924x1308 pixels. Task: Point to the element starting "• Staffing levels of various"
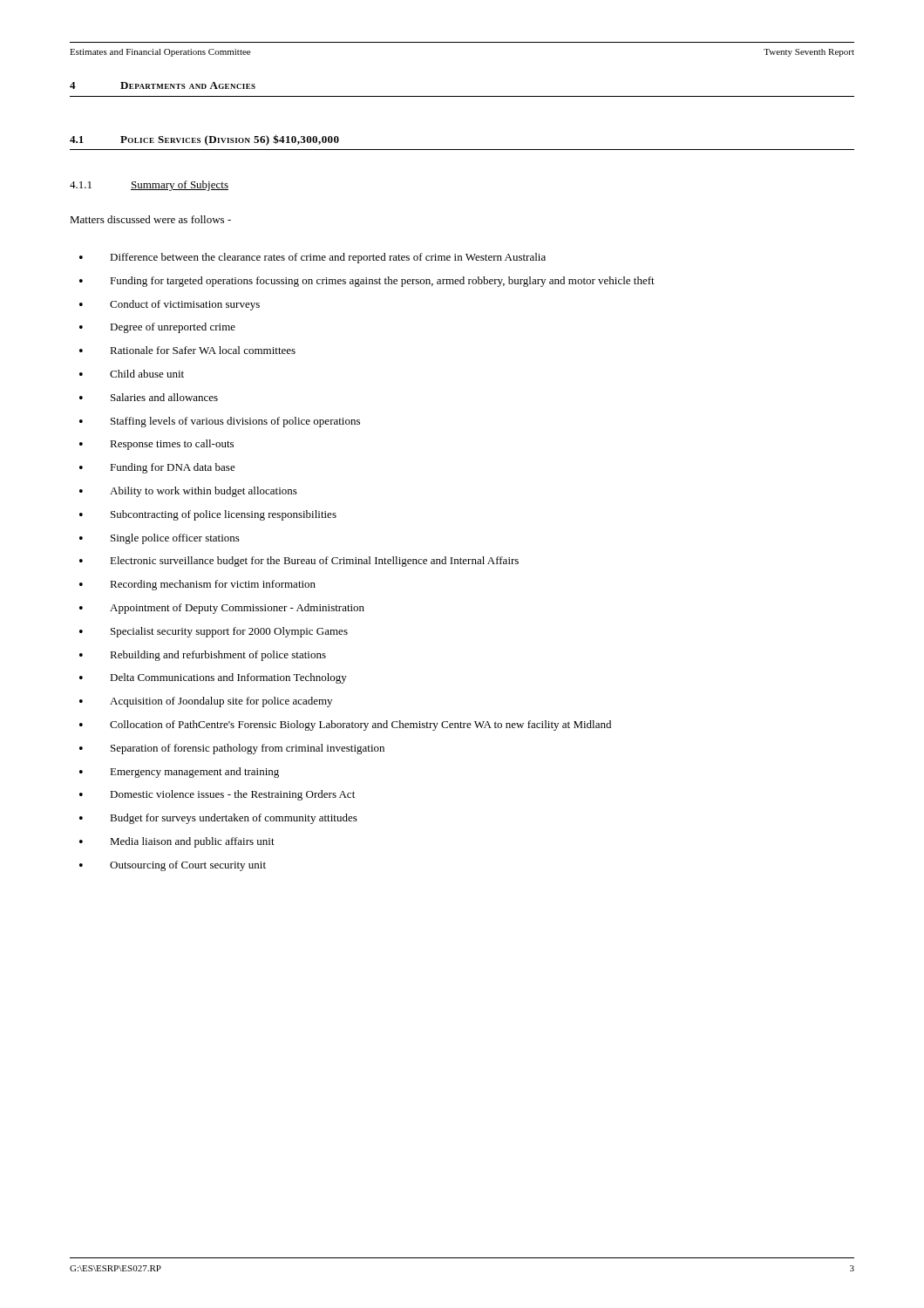click(220, 422)
